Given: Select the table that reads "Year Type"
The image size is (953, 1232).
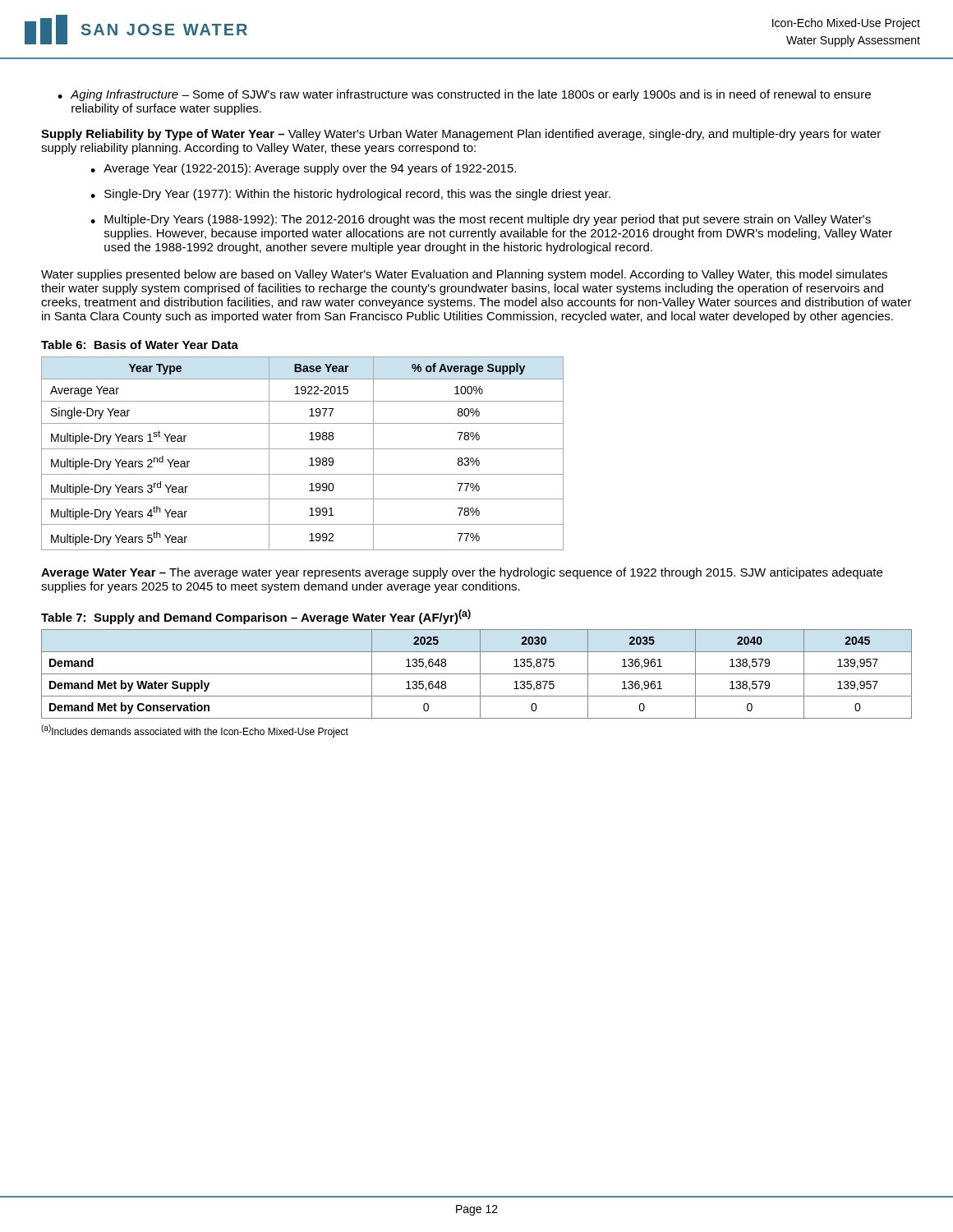Looking at the screenshot, I should (476, 453).
